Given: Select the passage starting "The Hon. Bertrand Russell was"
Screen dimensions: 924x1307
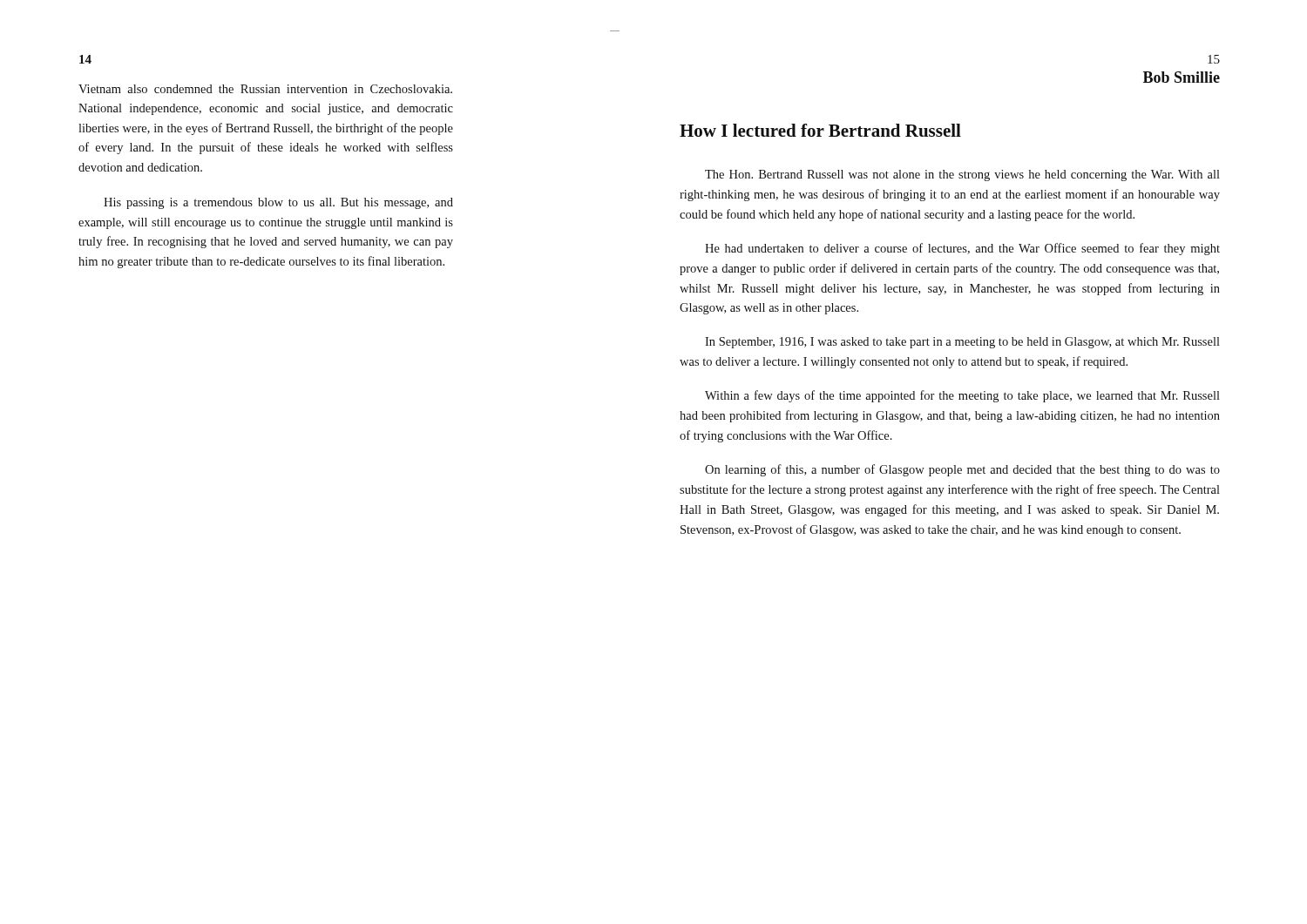Looking at the screenshot, I should click(950, 352).
